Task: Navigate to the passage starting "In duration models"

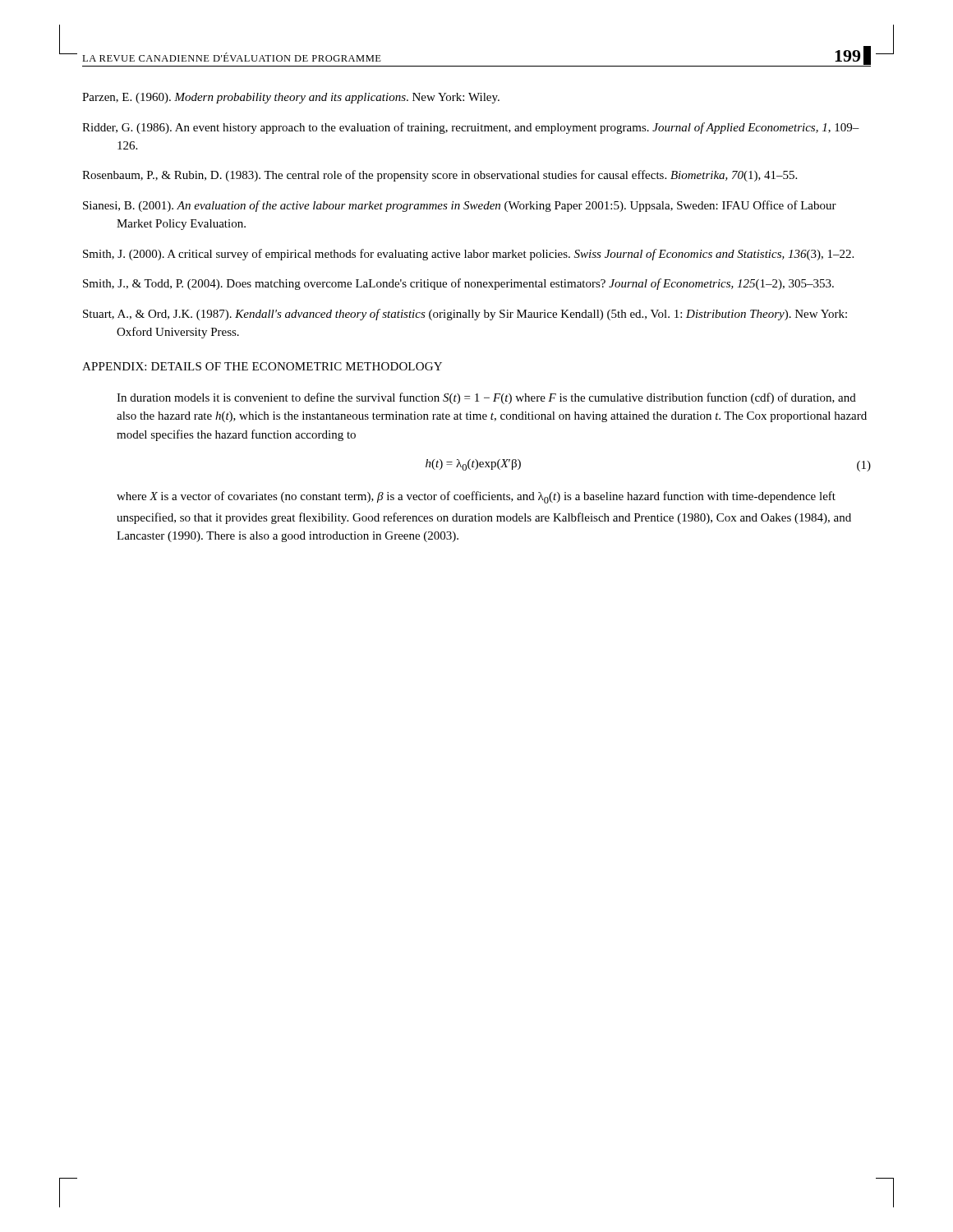Action: (492, 416)
